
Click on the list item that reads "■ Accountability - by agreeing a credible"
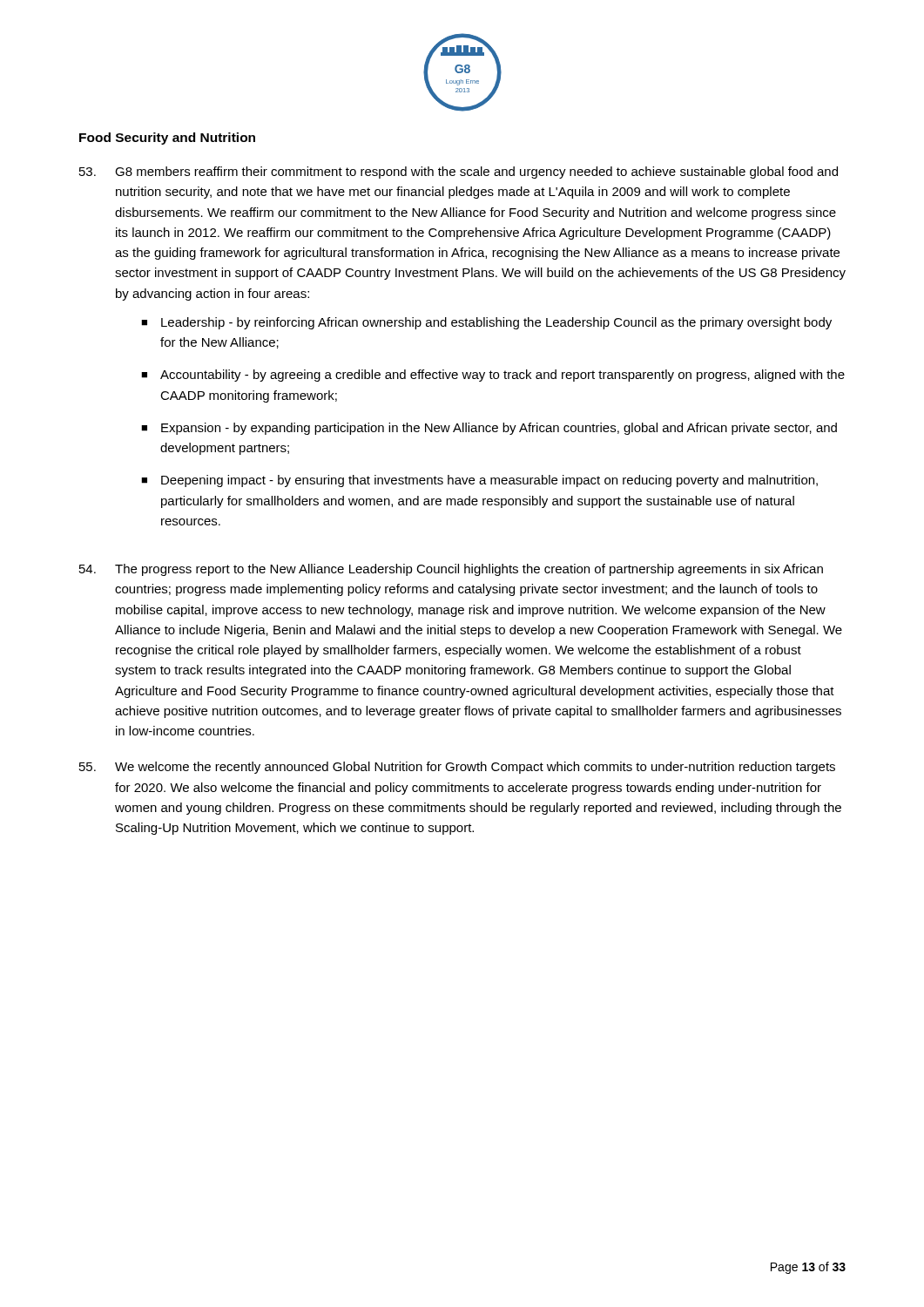[x=493, y=385]
